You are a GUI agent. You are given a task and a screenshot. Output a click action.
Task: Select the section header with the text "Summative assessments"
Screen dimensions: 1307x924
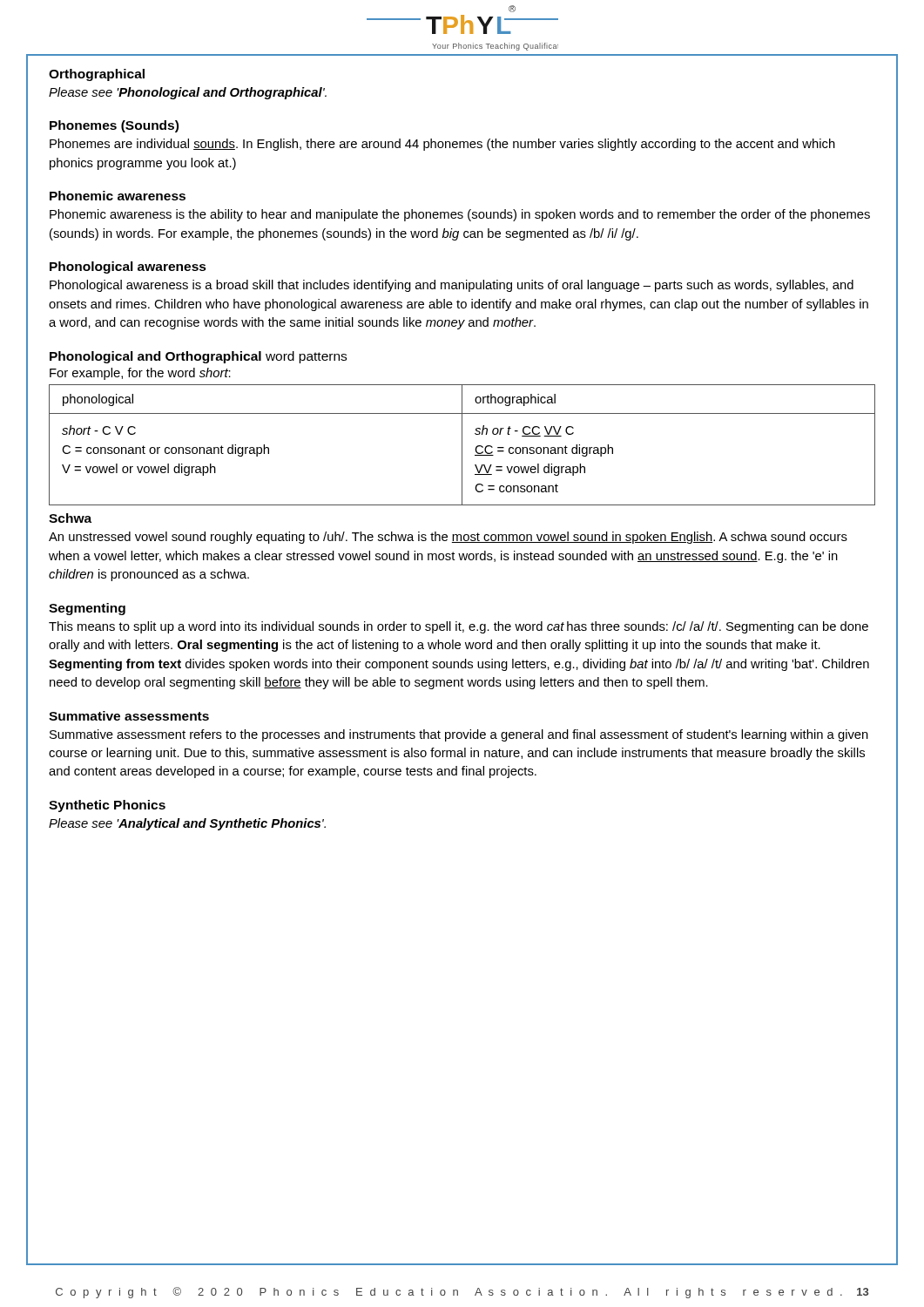point(129,715)
